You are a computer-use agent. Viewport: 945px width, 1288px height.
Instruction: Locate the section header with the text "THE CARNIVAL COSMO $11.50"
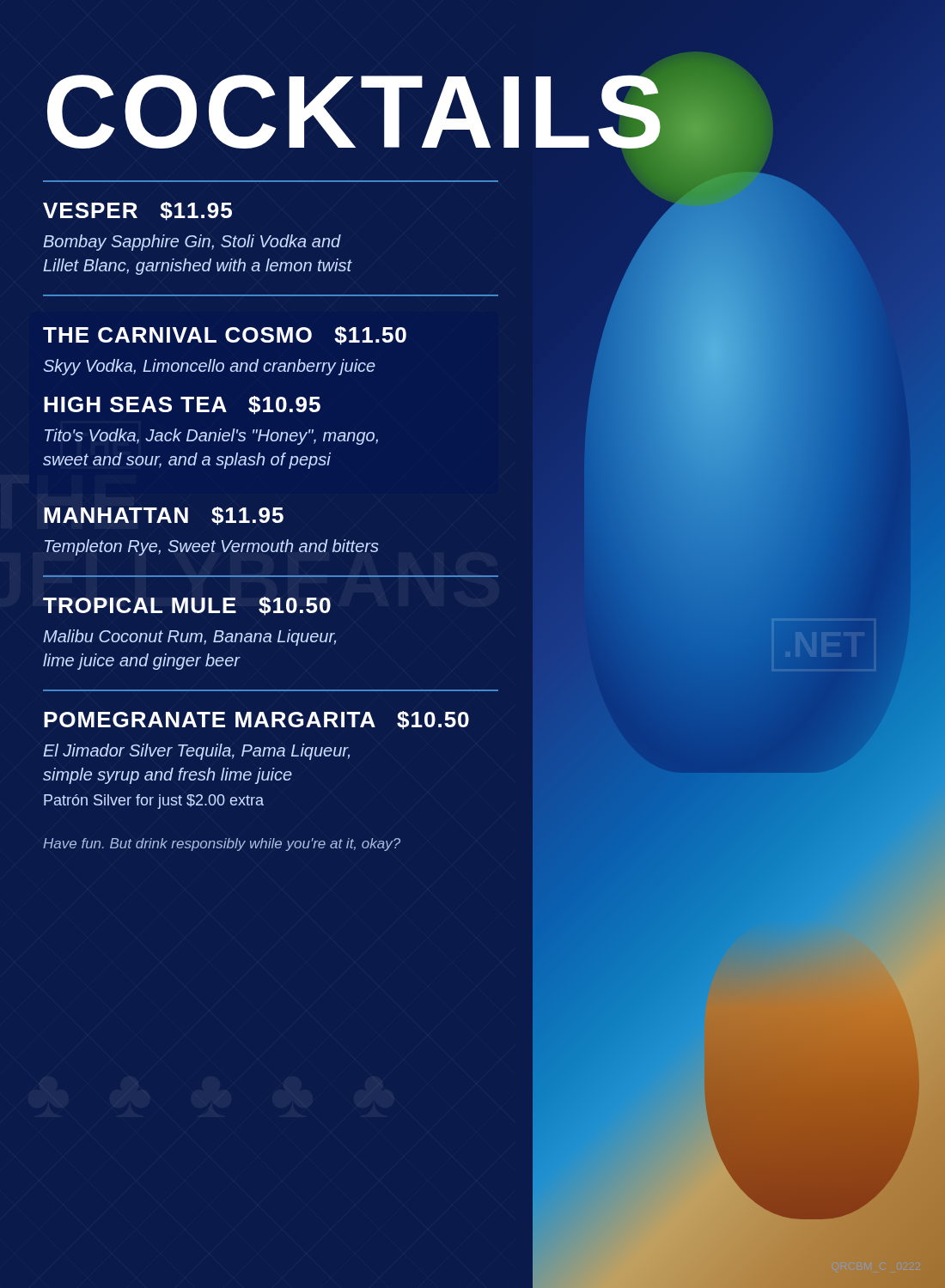(x=264, y=335)
